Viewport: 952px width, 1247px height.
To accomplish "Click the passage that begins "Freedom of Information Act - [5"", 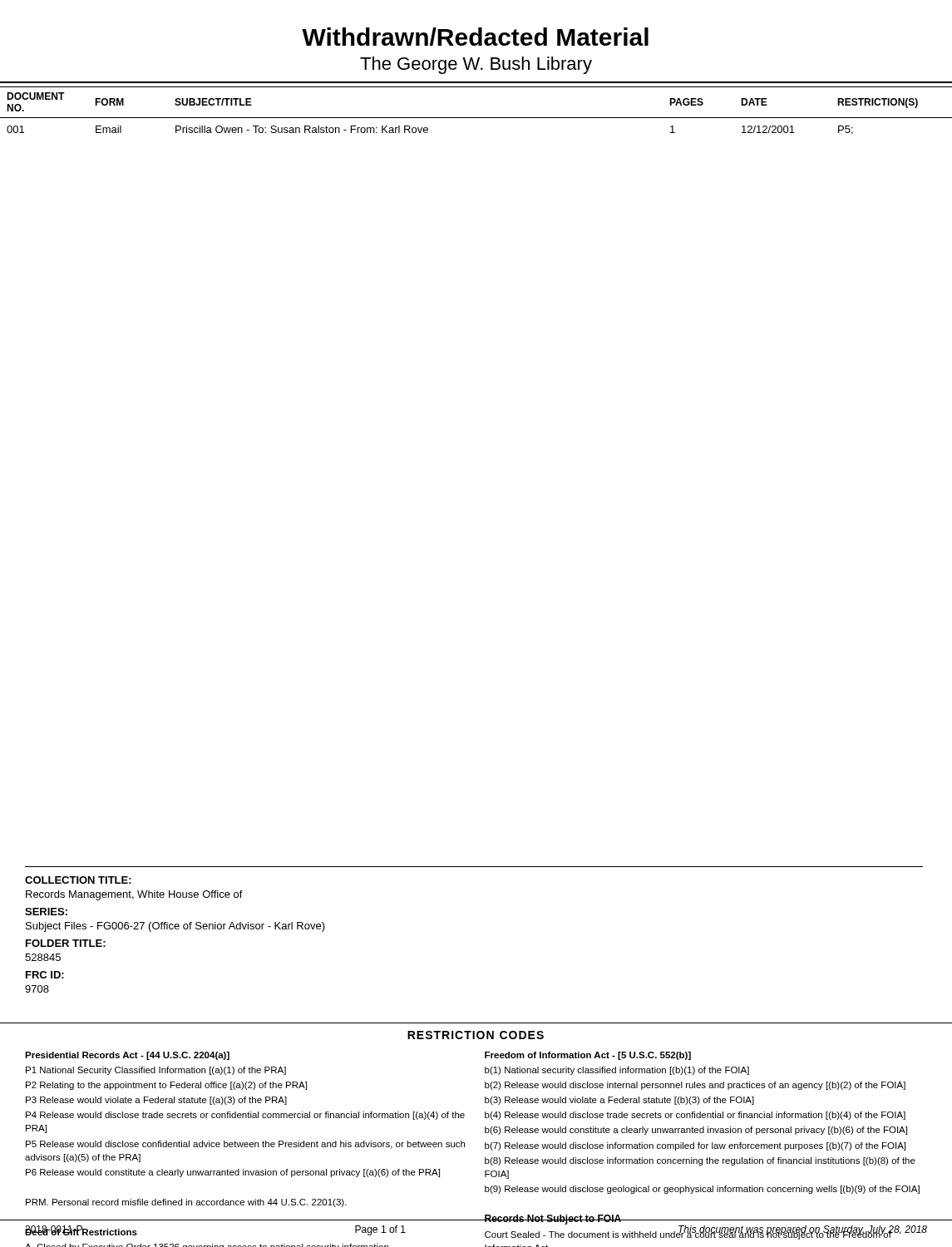I will coord(706,1148).
